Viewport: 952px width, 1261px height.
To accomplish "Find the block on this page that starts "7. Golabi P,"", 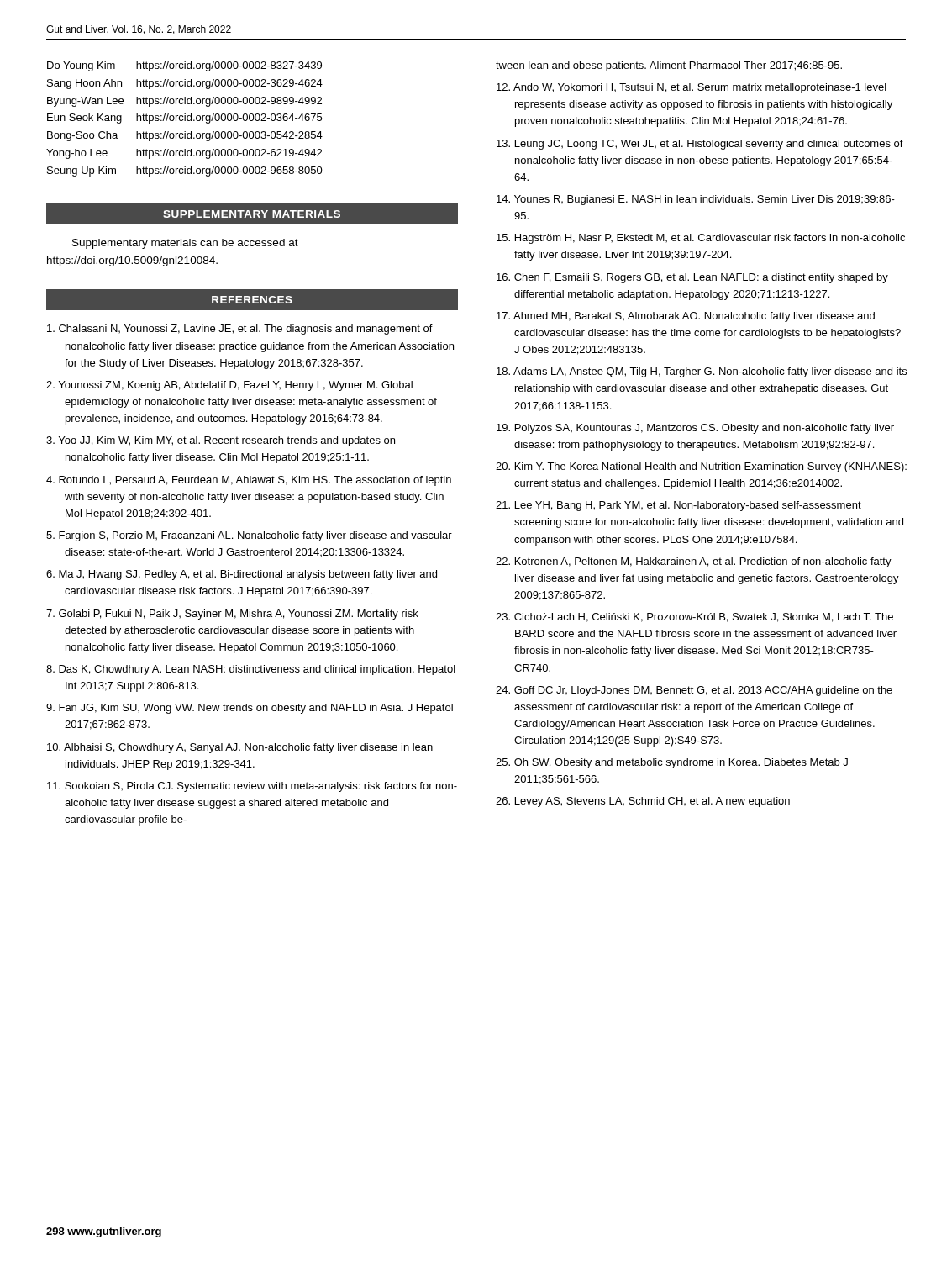I will point(232,630).
